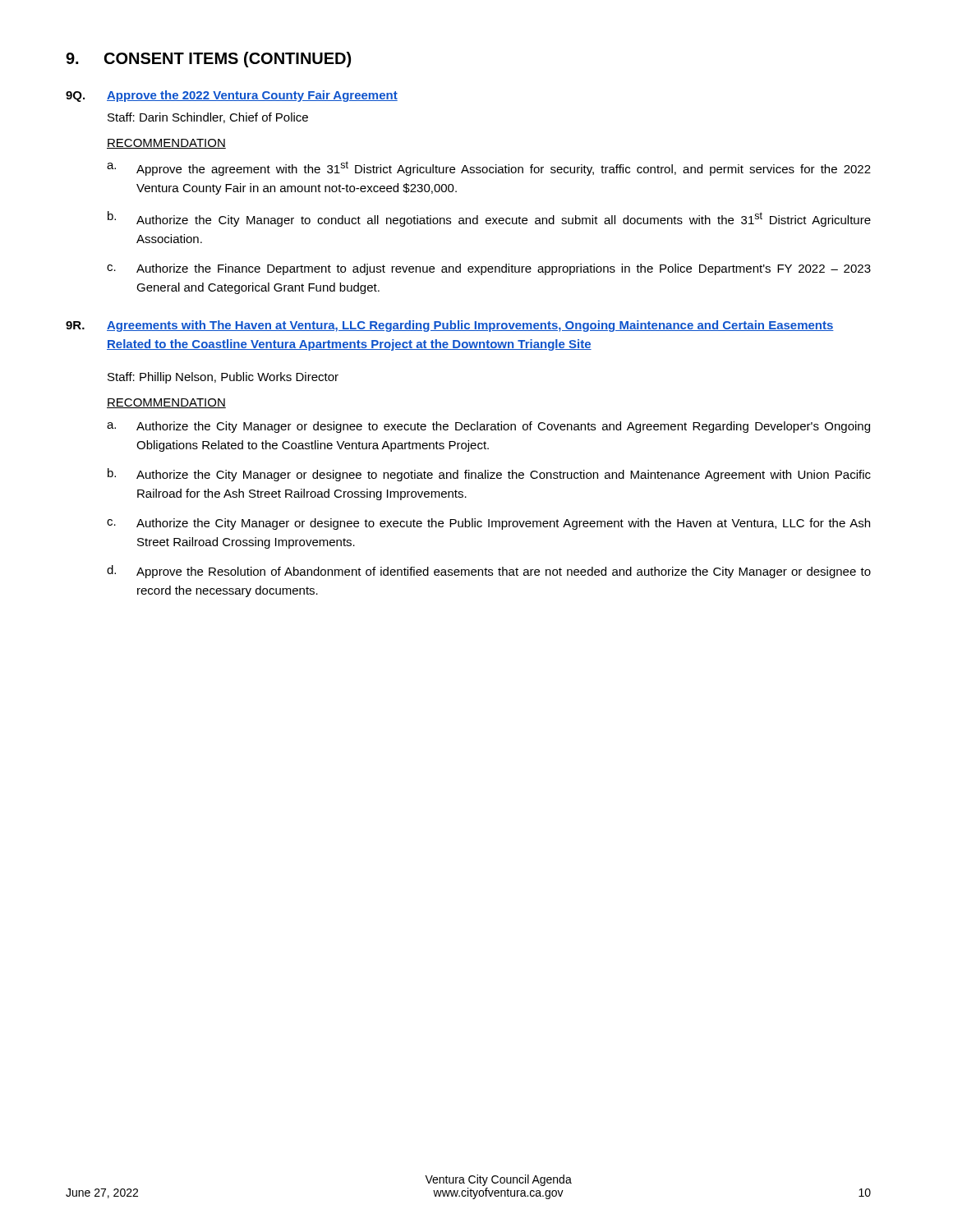Locate the text that reads "Staff: Phillip Nelson, Public Works Director"
This screenshot has height=1232, width=953.
point(223,377)
